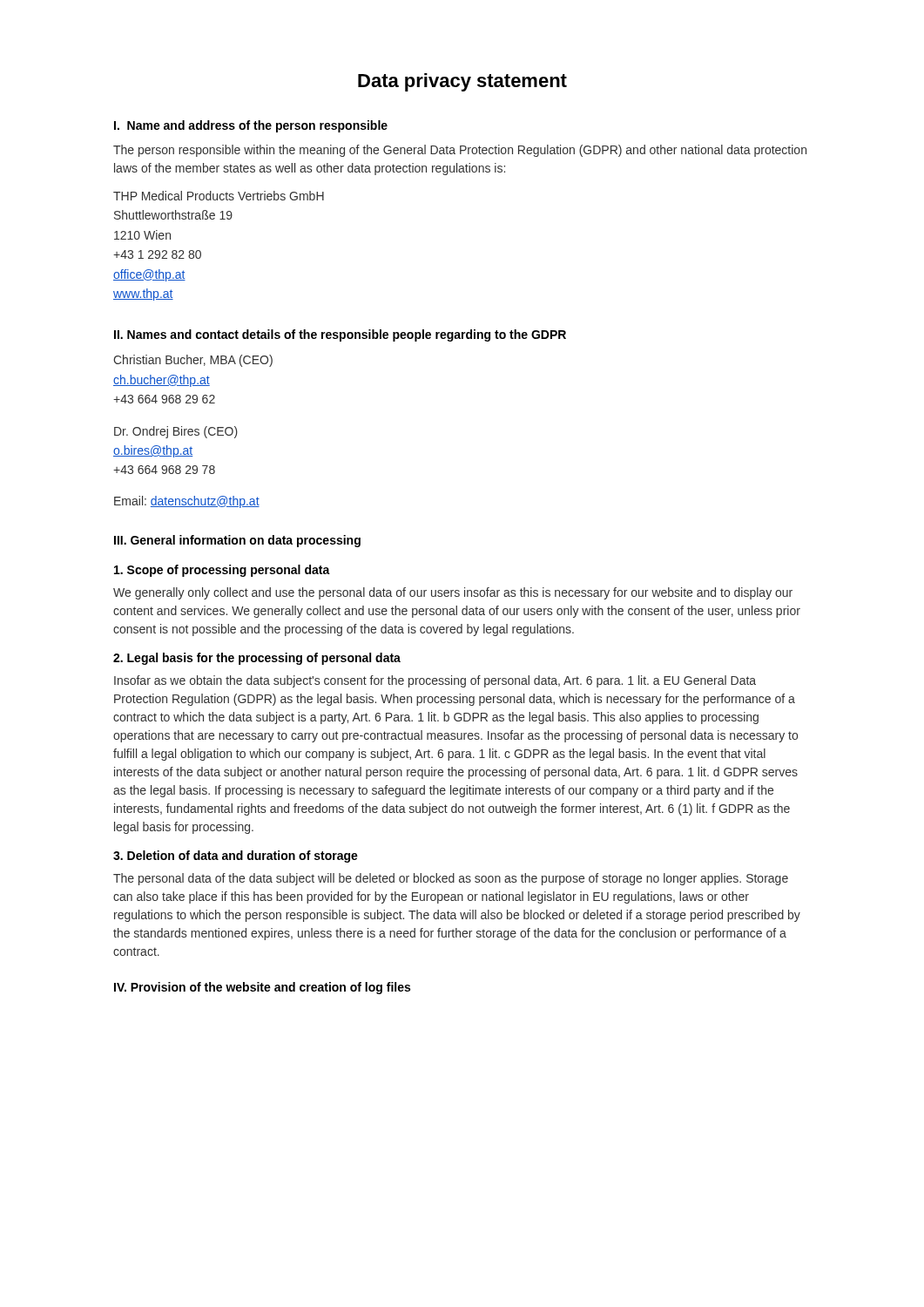
Task: Navigate to the region starting "THP Medical Products Vertriebs GmbH Shuttleworthstraße 19 1210"
Action: coord(219,196)
